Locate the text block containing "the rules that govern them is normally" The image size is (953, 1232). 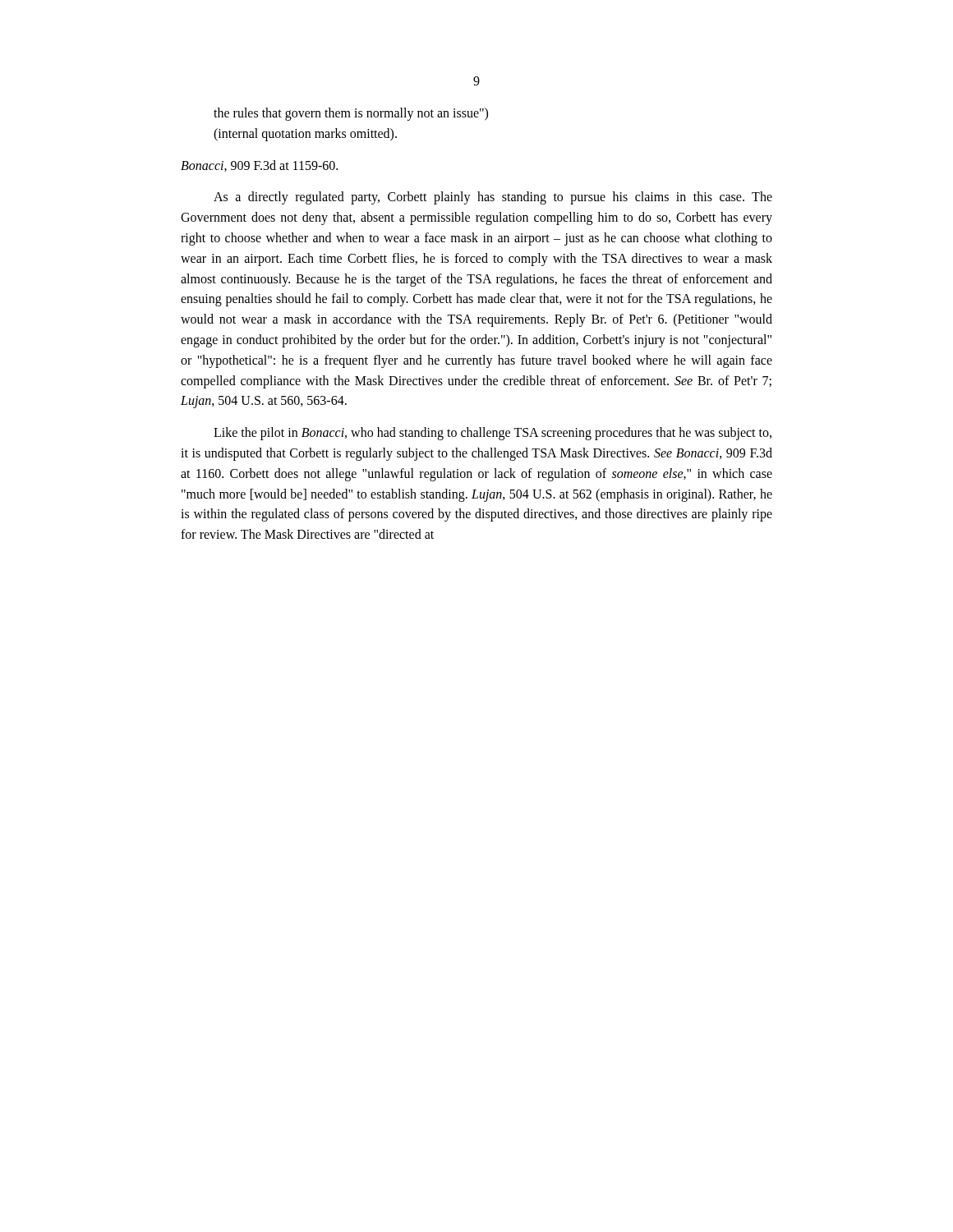[x=351, y=123]
